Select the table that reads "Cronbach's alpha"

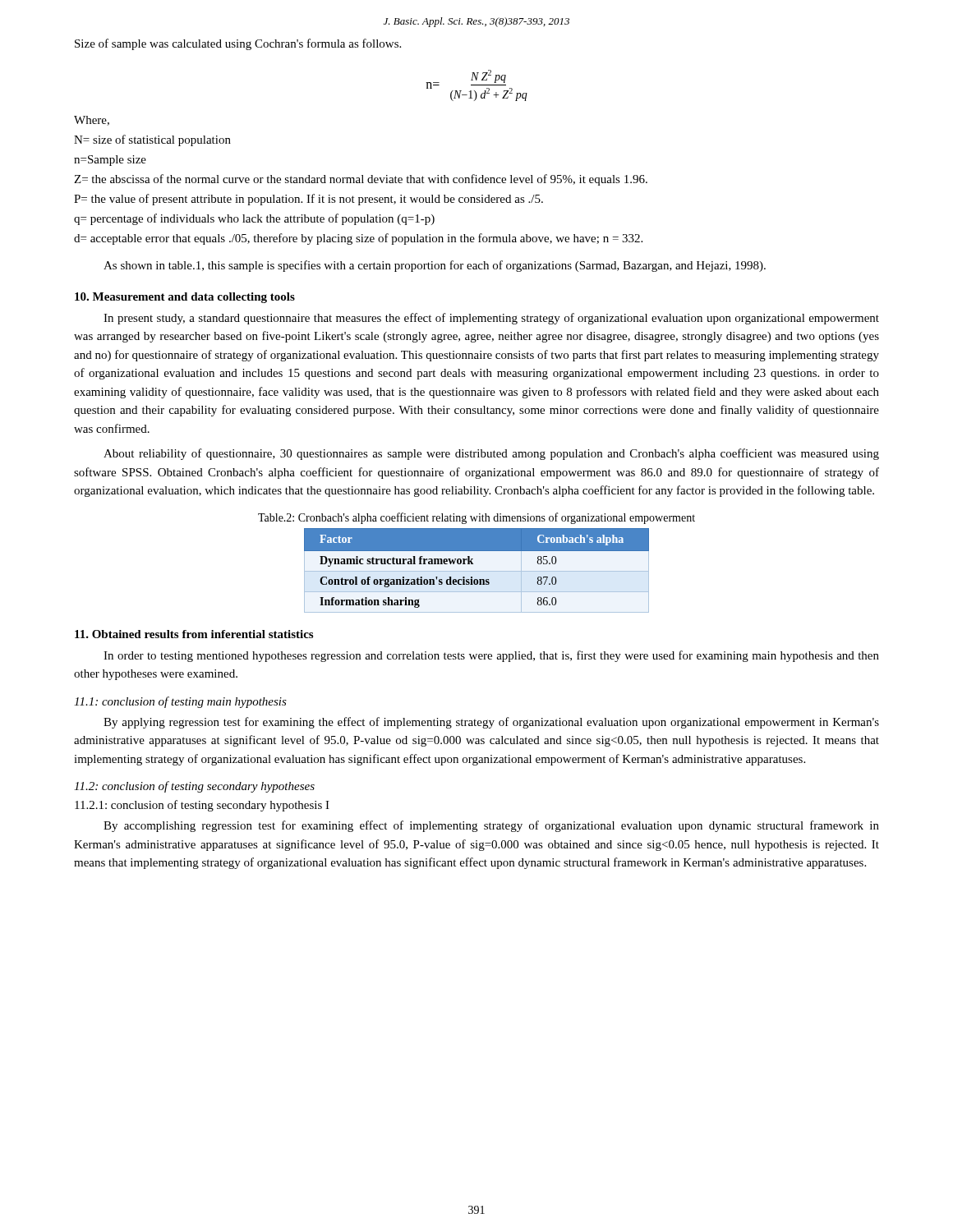[x=476, y=570]
